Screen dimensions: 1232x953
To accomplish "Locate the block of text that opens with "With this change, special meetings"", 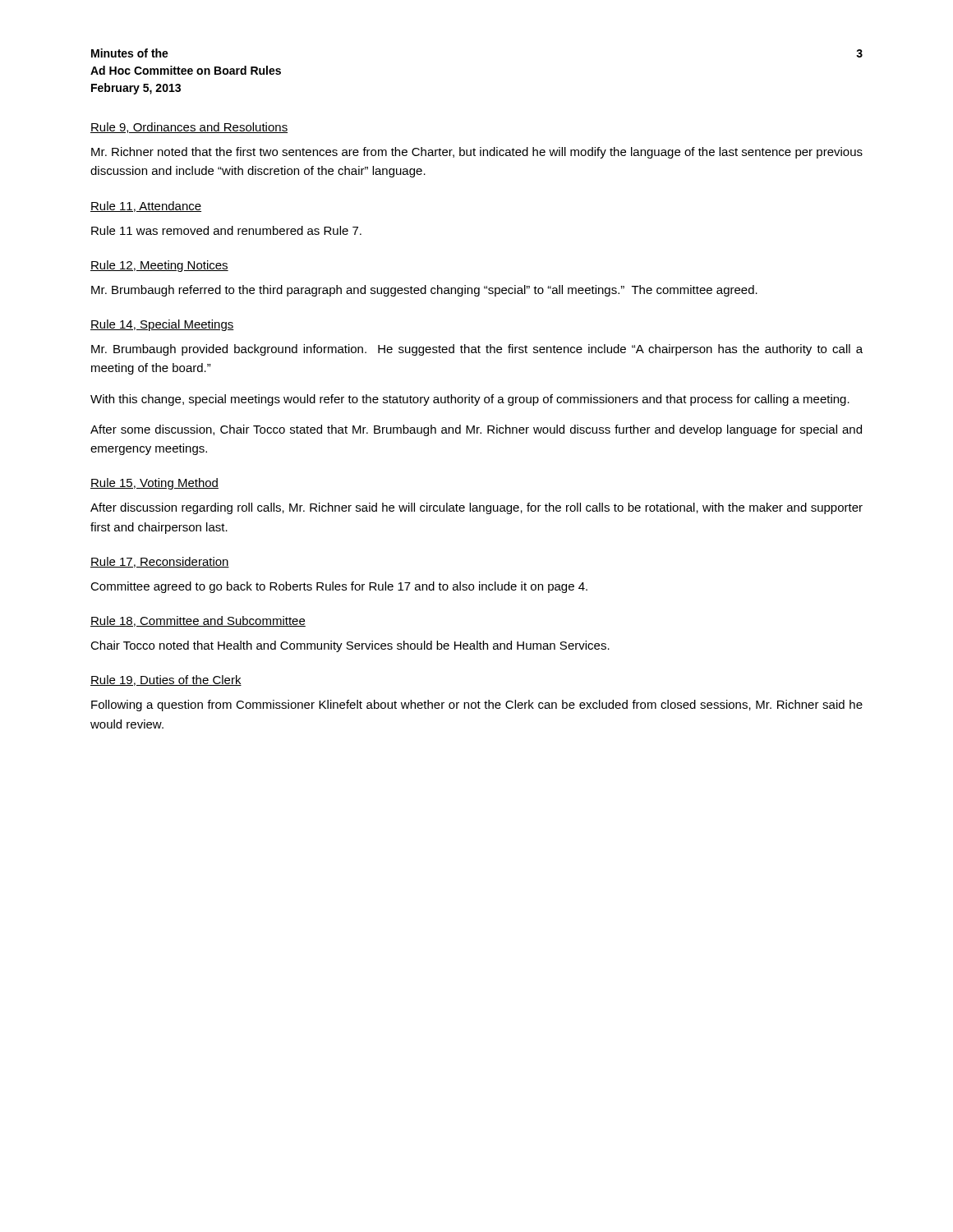I will (470, 398).
